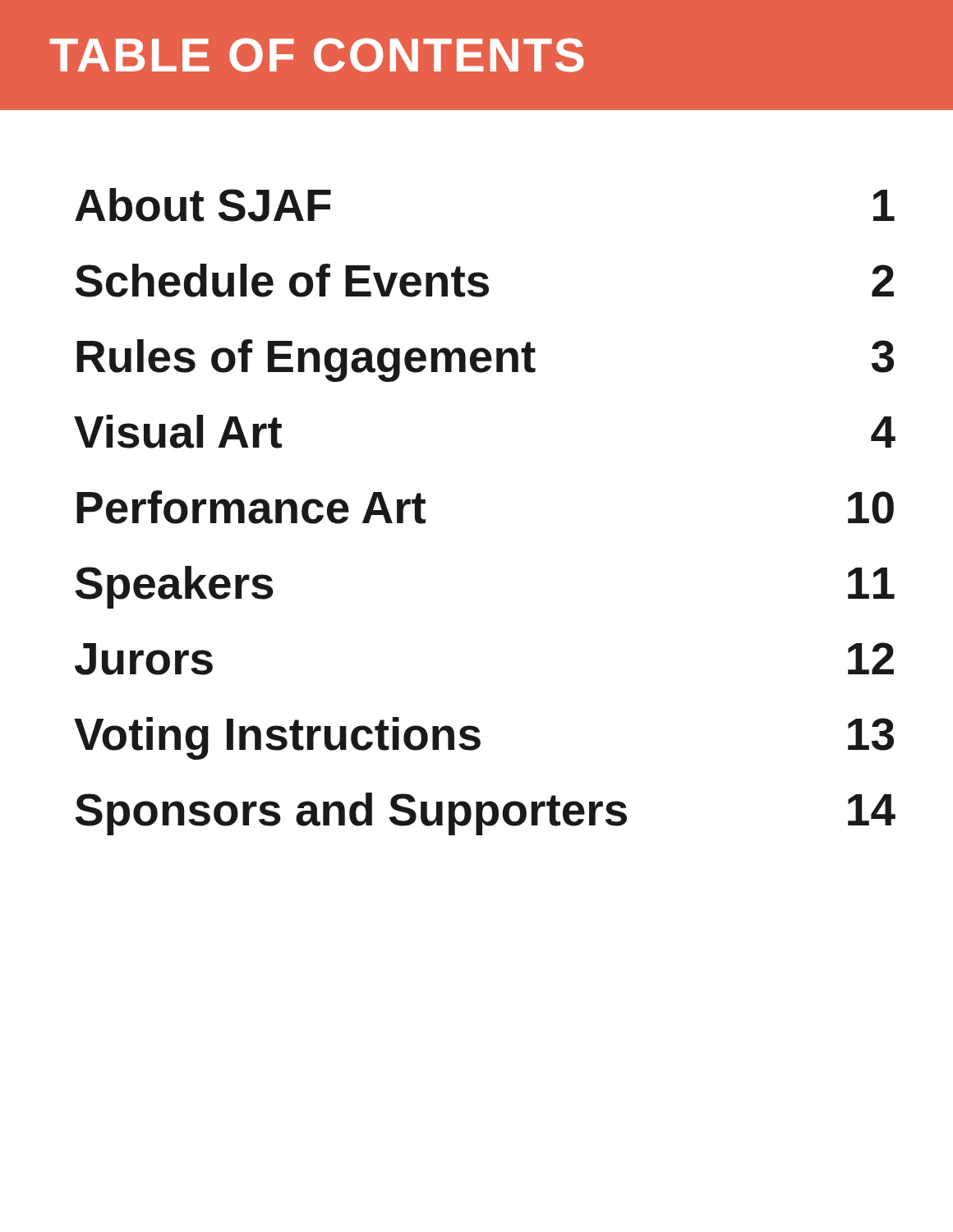Click on the text starting "Jurors 12"
This screenshot has width=953, height=1232.
[137, 658]
